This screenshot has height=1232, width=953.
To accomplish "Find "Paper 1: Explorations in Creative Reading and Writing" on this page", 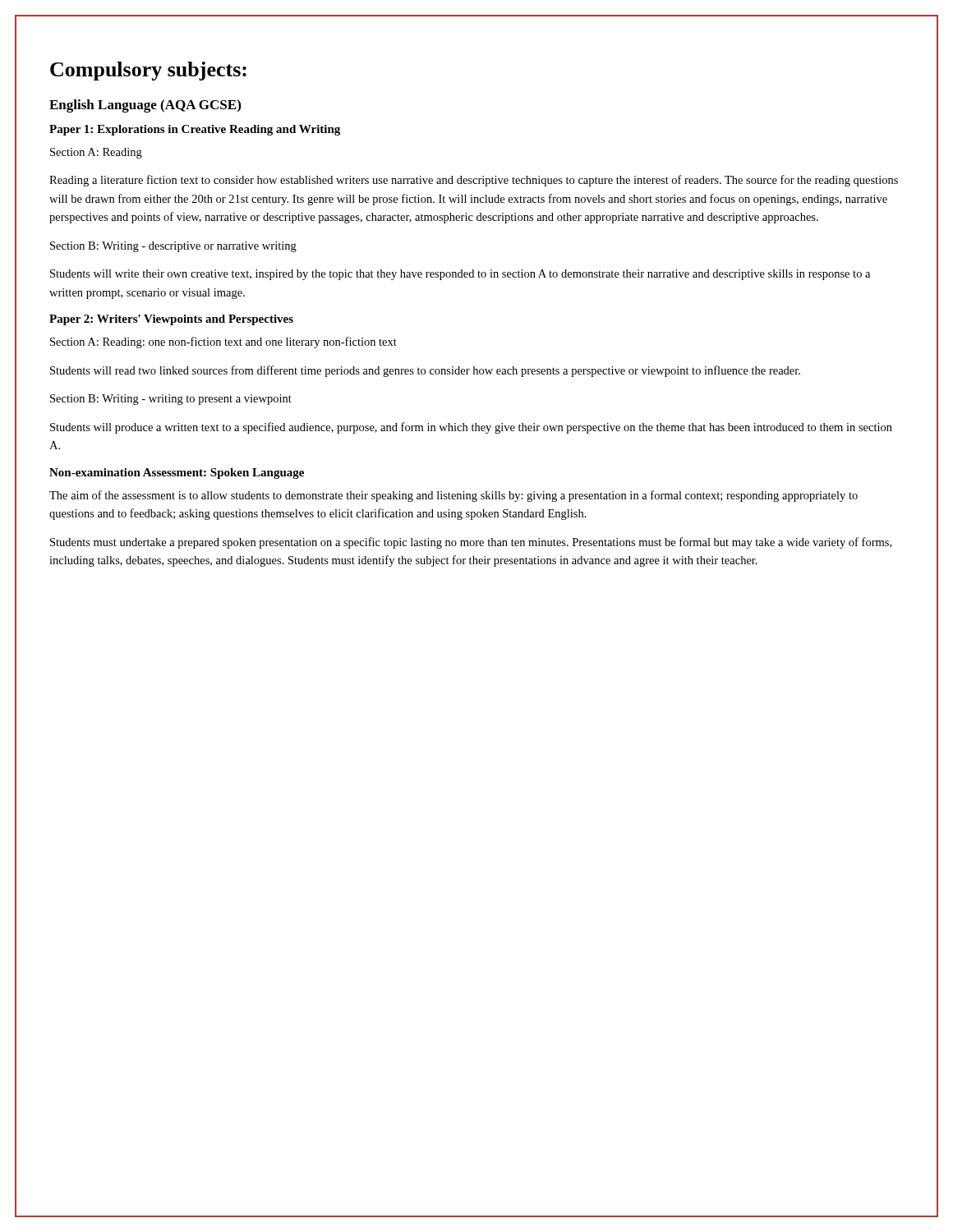I will click(195, 129).
